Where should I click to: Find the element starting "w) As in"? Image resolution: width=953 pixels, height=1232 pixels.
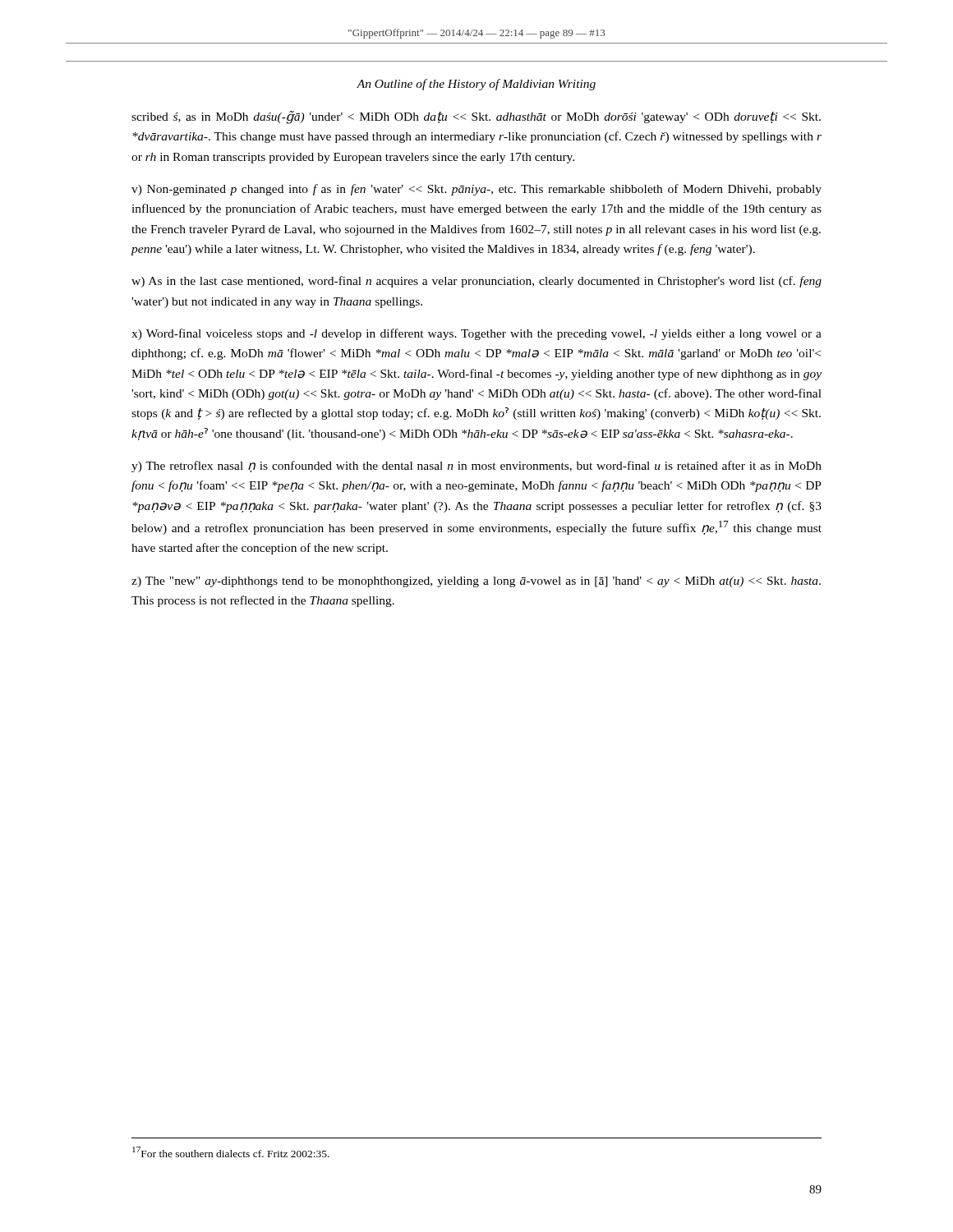[x=476, y=291]
